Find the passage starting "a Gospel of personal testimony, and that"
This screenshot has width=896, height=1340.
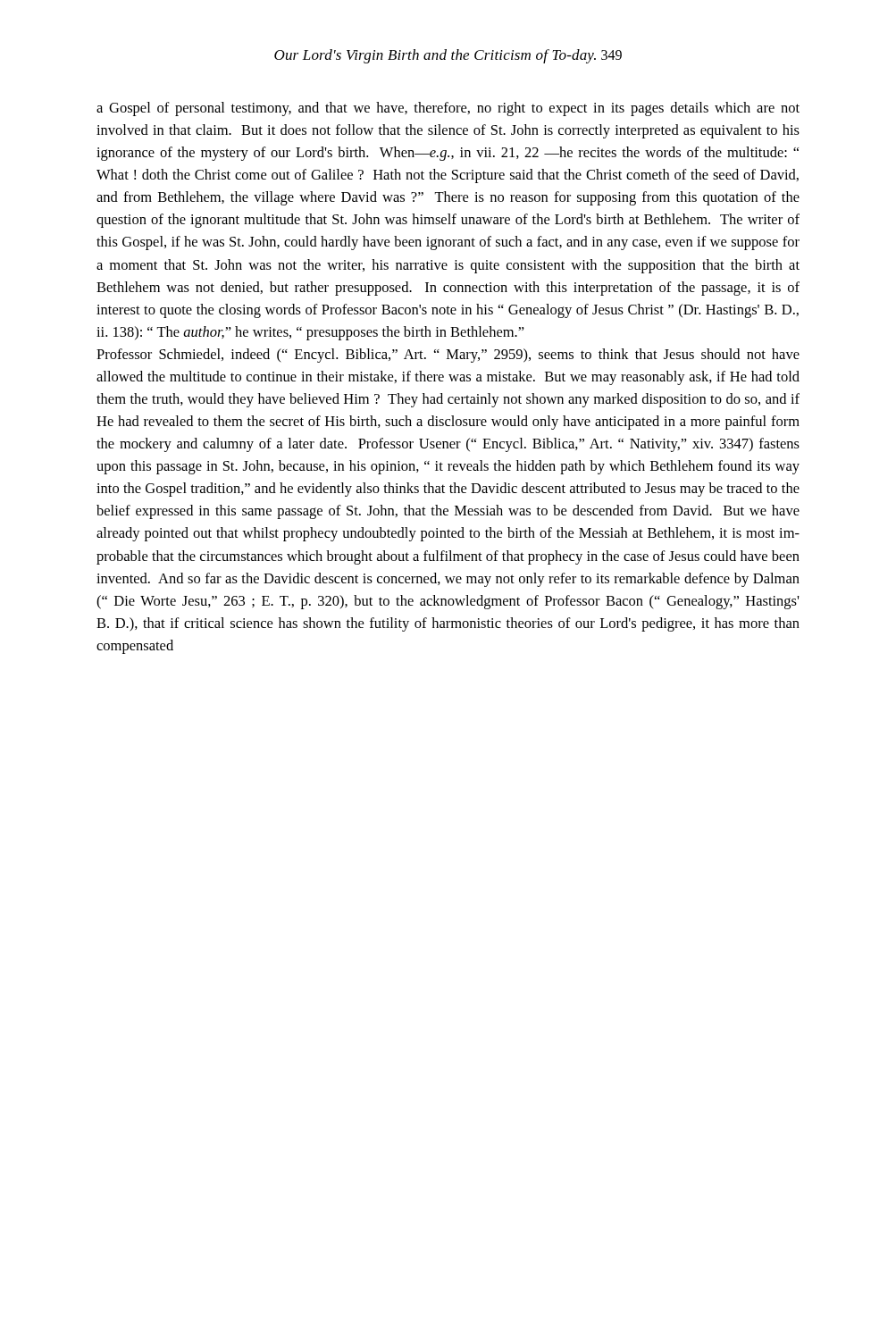tap(448, 377)
